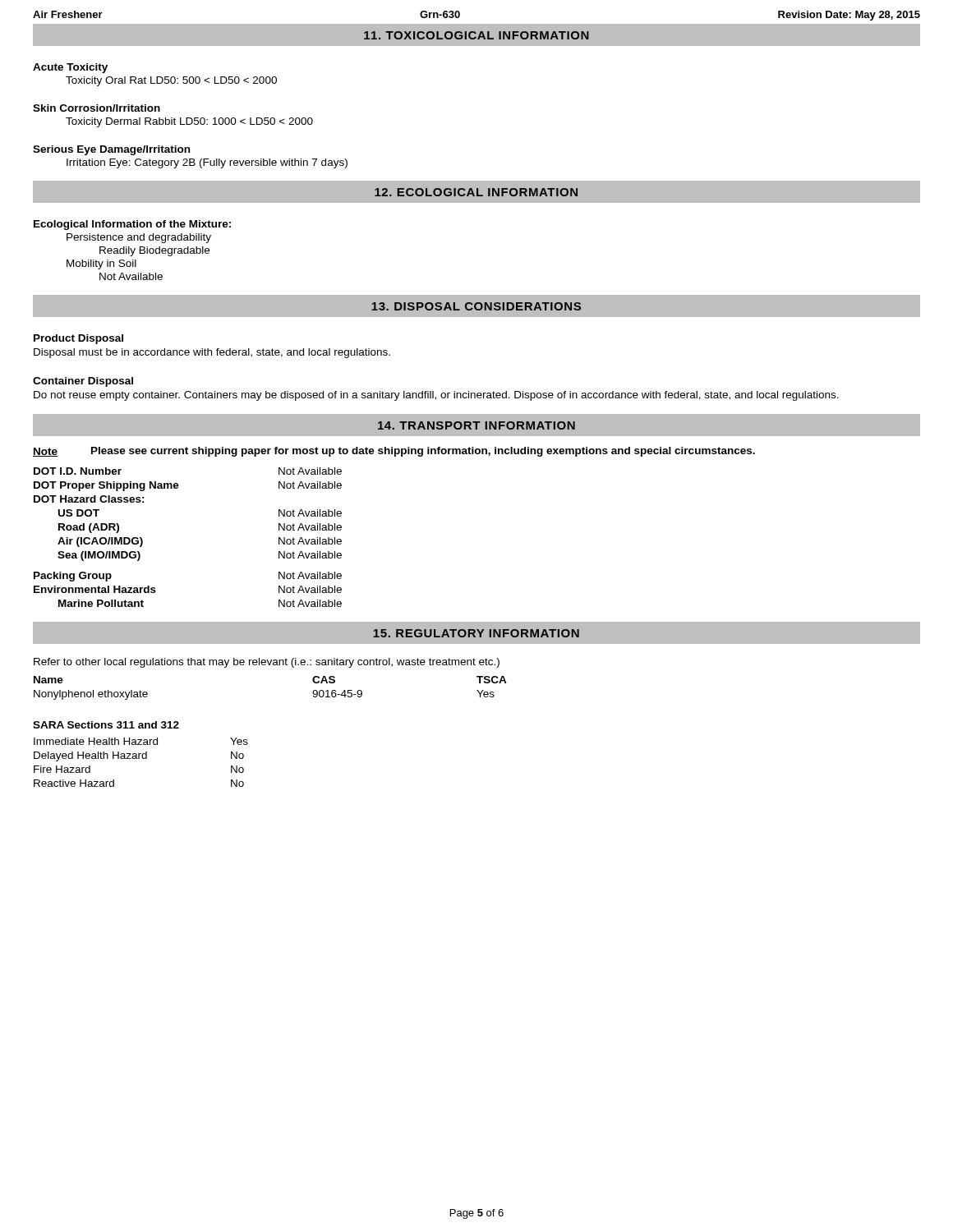This screenshot has height=1232, width=953.
Task: Navigate to the passage starting "Container Disposal"
Action: (83, 381)
